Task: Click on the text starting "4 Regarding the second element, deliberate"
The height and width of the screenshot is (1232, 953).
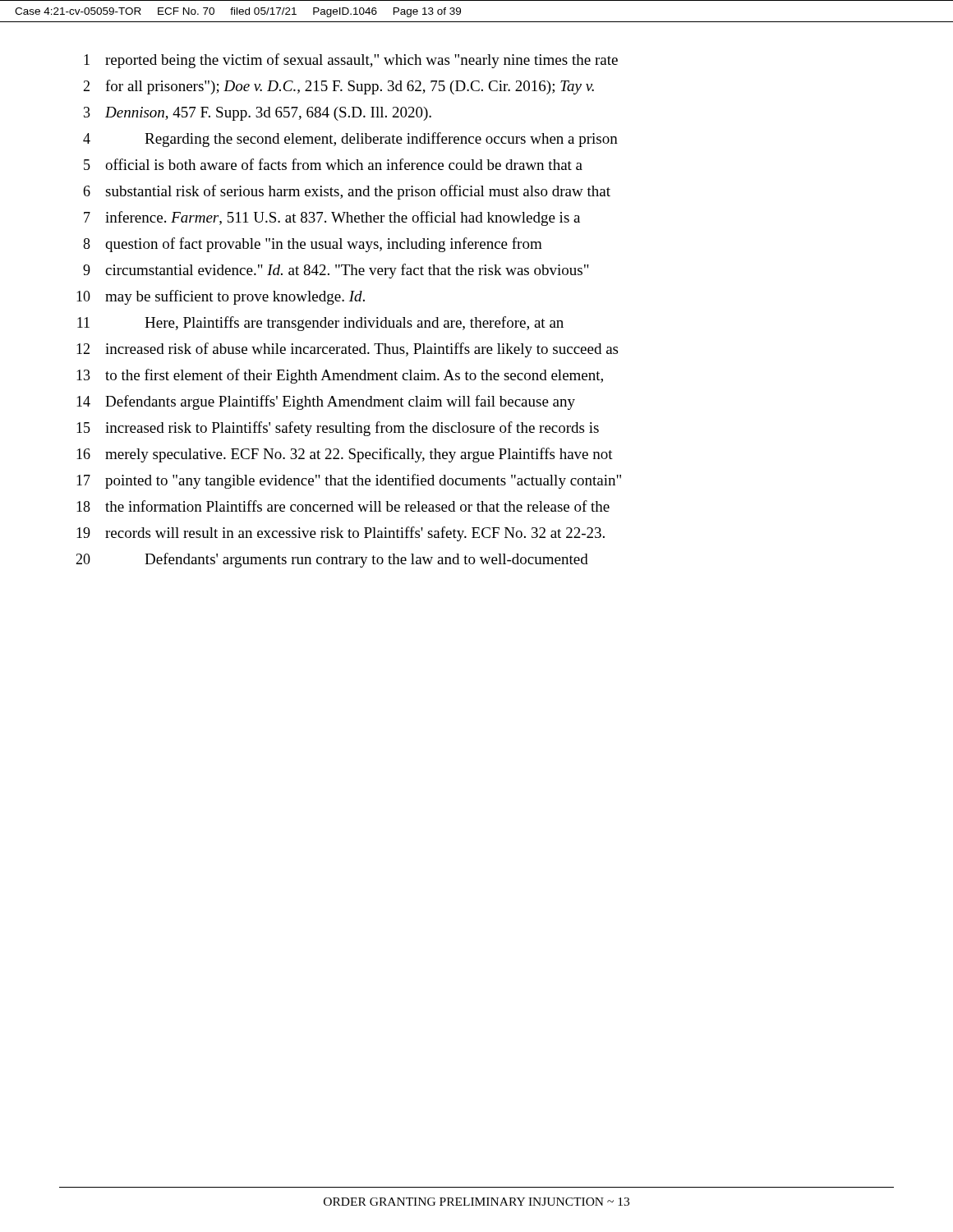Action: (x=476, y=139)
